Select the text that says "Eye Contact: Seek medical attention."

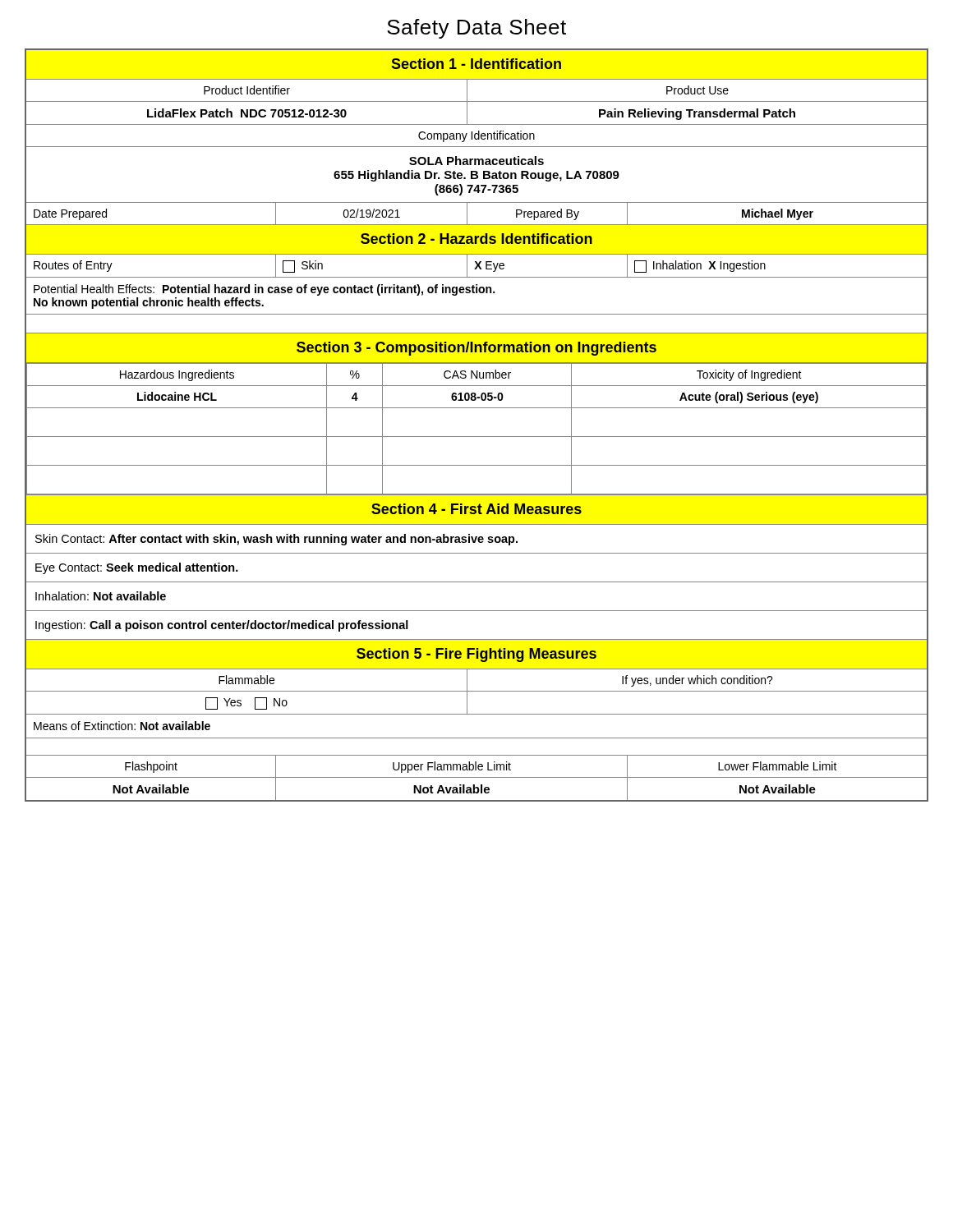pyautogui.click(x=476, y=567)
